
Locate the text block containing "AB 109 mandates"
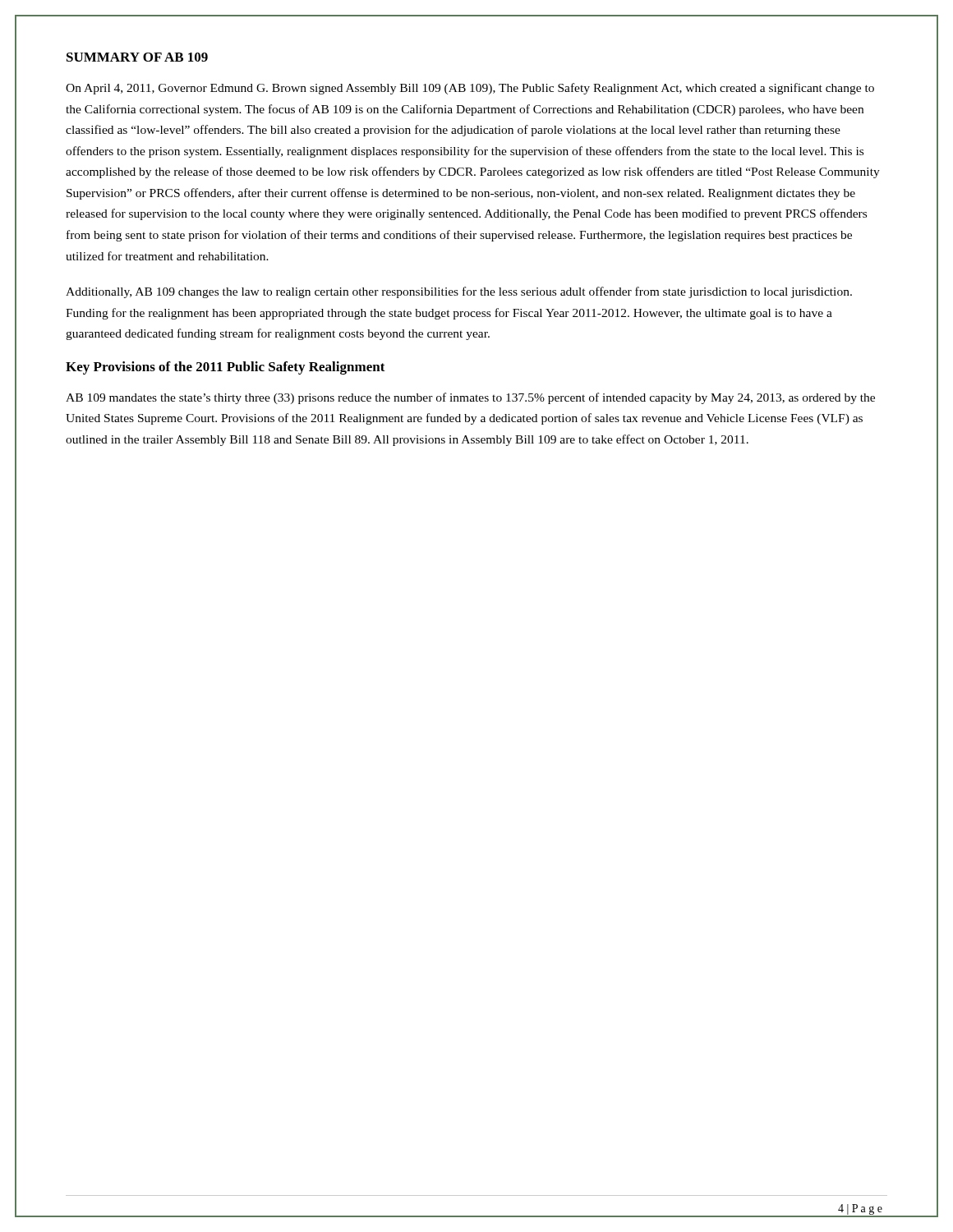[471, 418]
